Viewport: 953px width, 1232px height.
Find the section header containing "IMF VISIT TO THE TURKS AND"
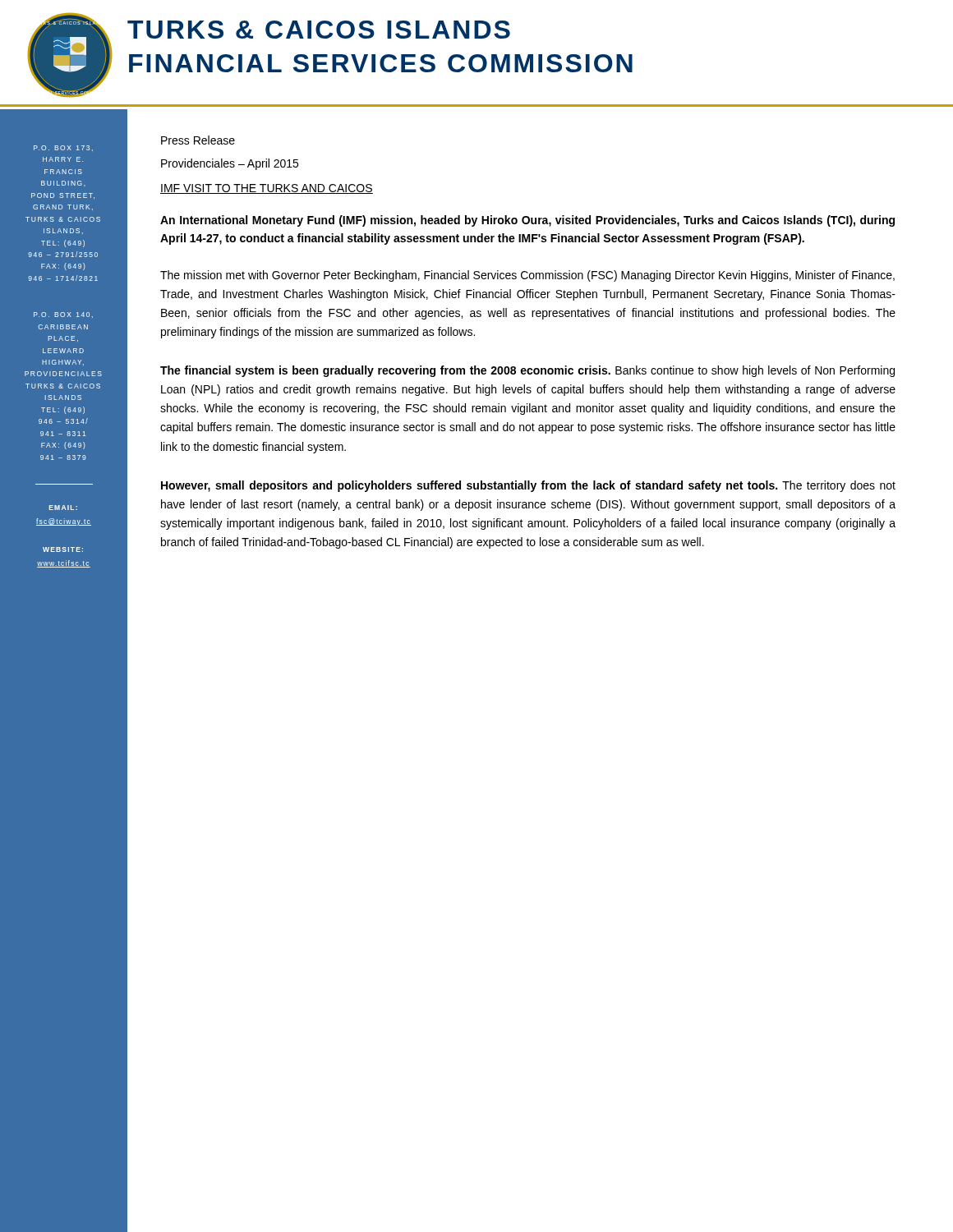[266, 188]
